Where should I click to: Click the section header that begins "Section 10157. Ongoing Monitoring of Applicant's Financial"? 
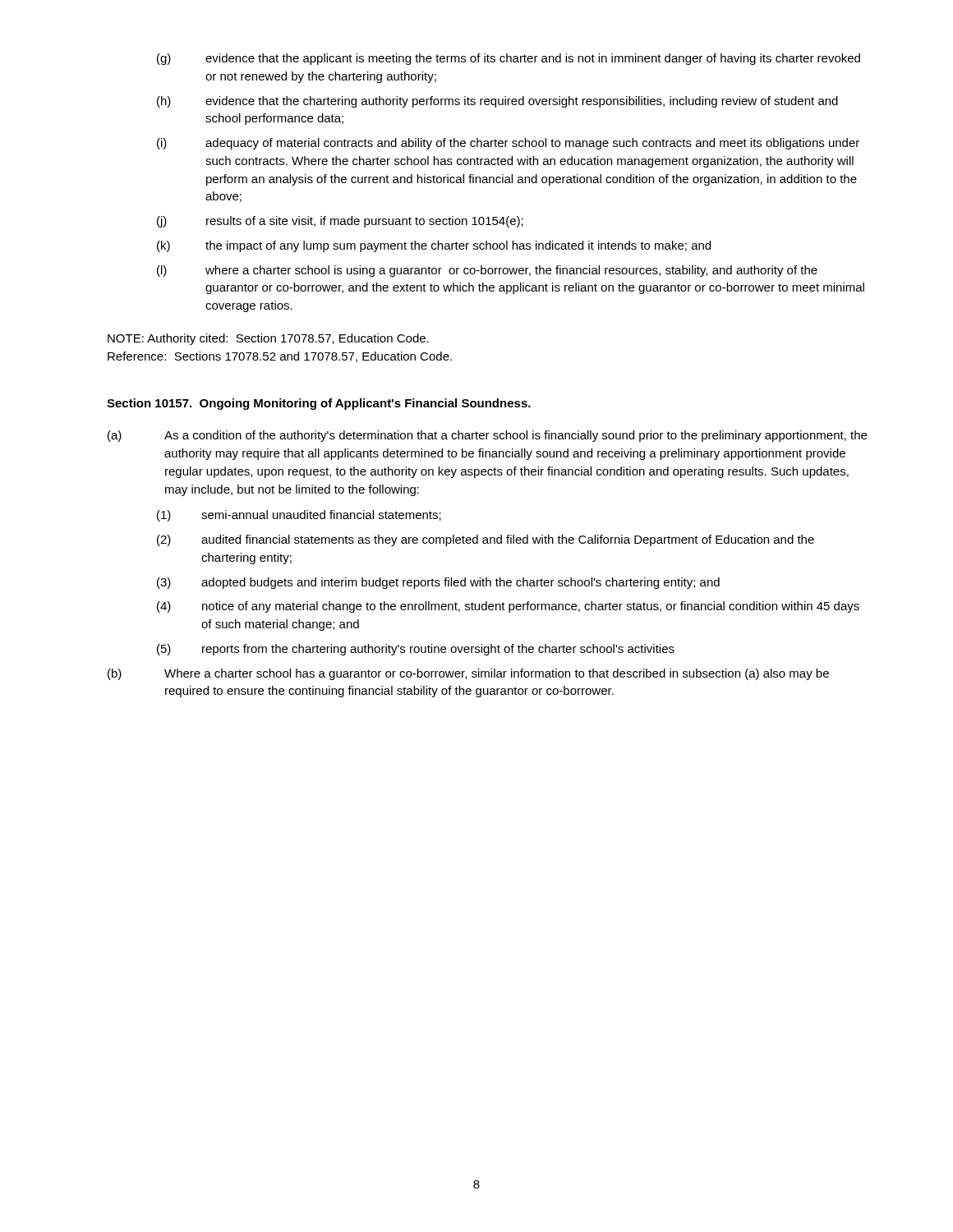click(319, 403)
